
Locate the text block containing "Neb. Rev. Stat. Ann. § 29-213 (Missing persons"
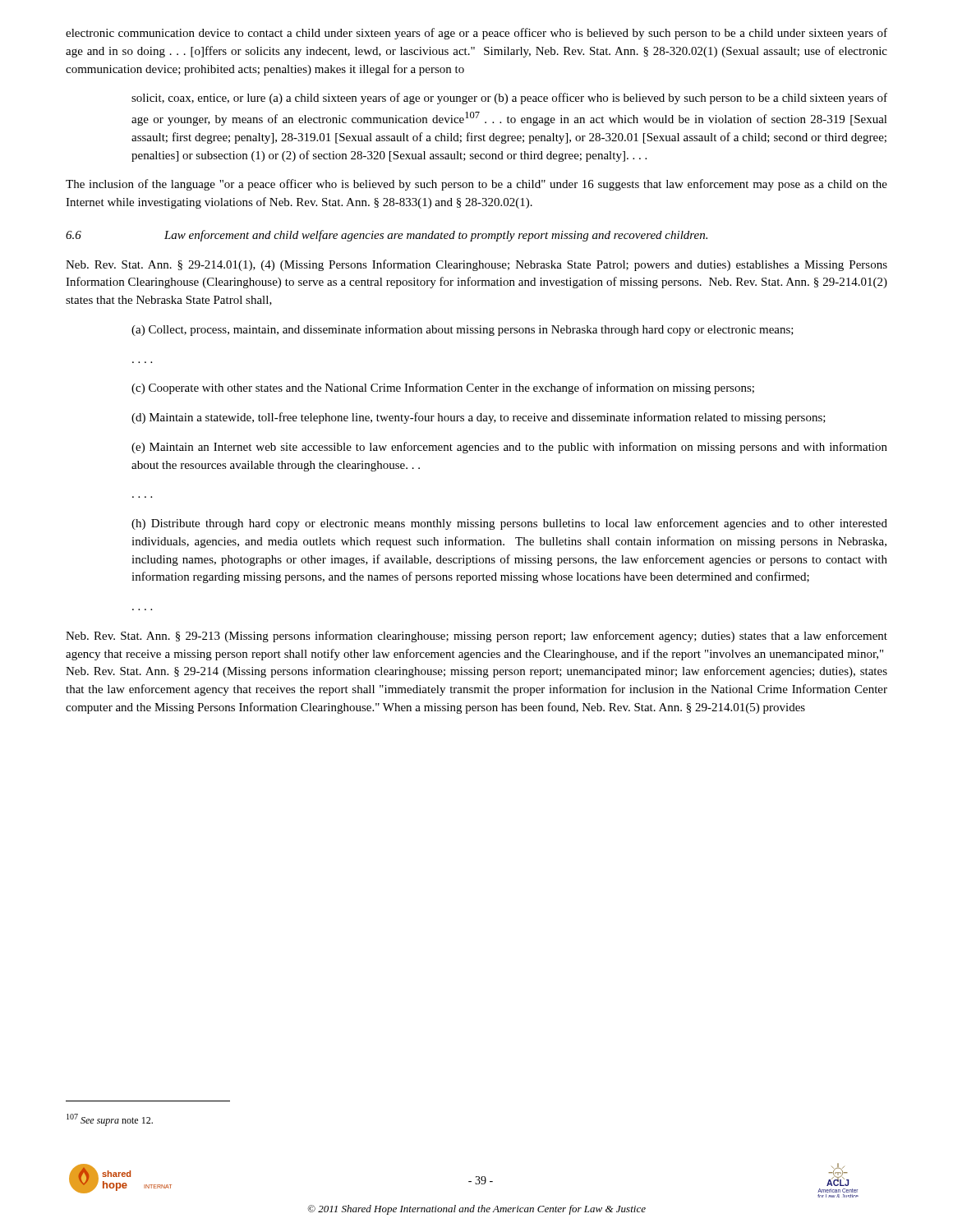tap(476, 671)
